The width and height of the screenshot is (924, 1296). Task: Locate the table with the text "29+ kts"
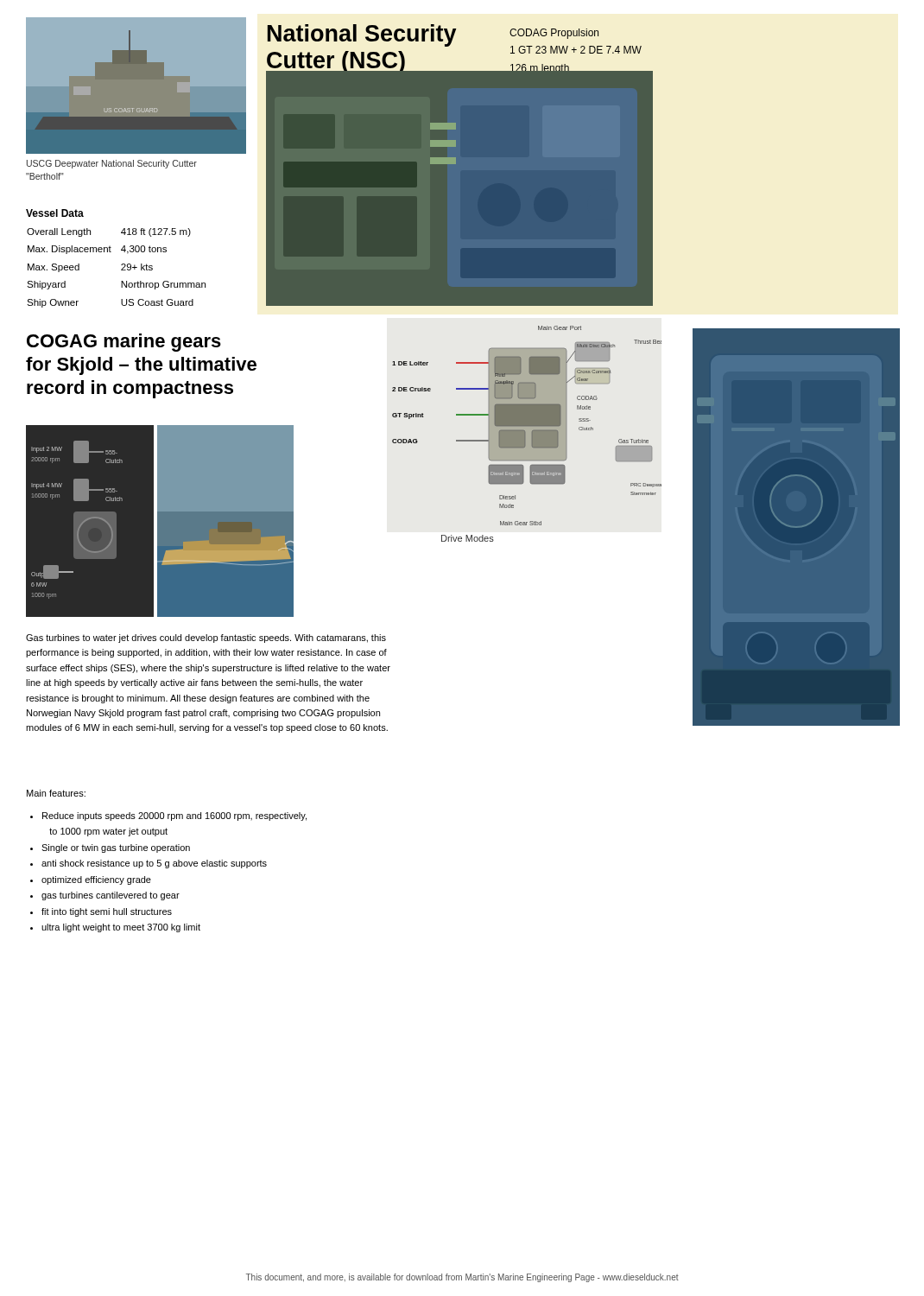pyautogui.click(x=142, y=259)
